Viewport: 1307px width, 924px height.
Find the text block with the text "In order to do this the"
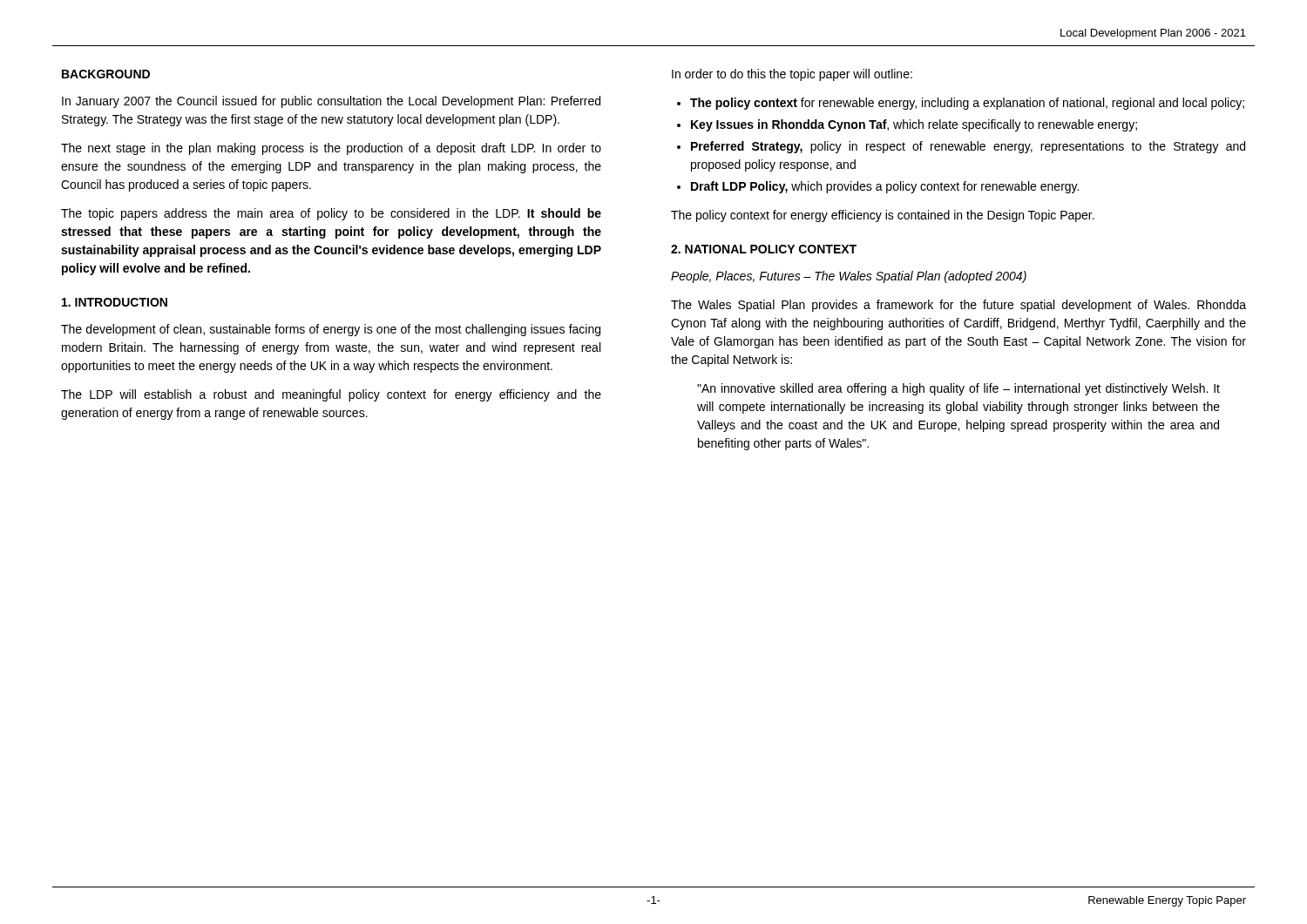792,75
